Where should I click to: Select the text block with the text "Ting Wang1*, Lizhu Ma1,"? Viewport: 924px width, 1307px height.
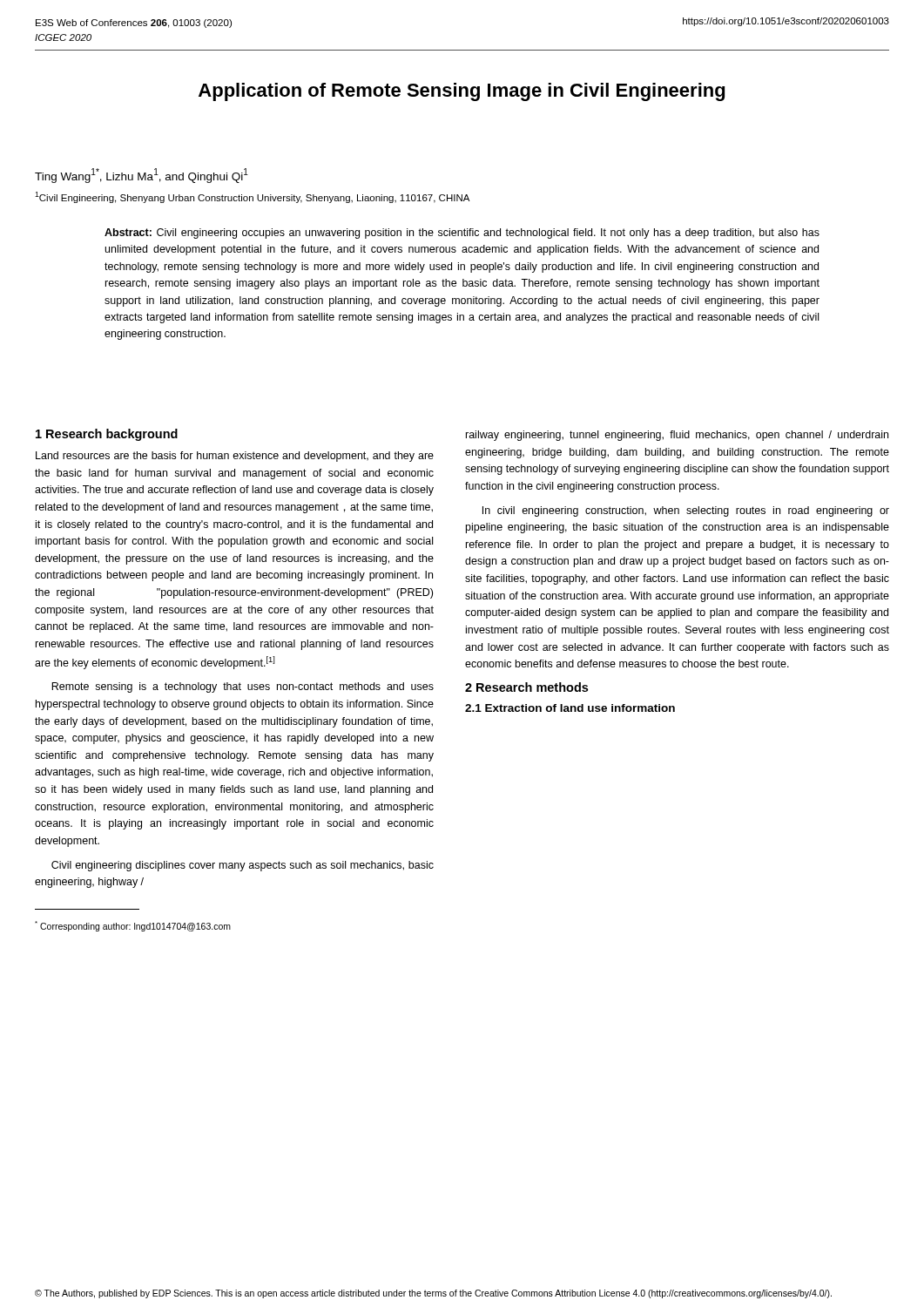click(x=142, y=175)
